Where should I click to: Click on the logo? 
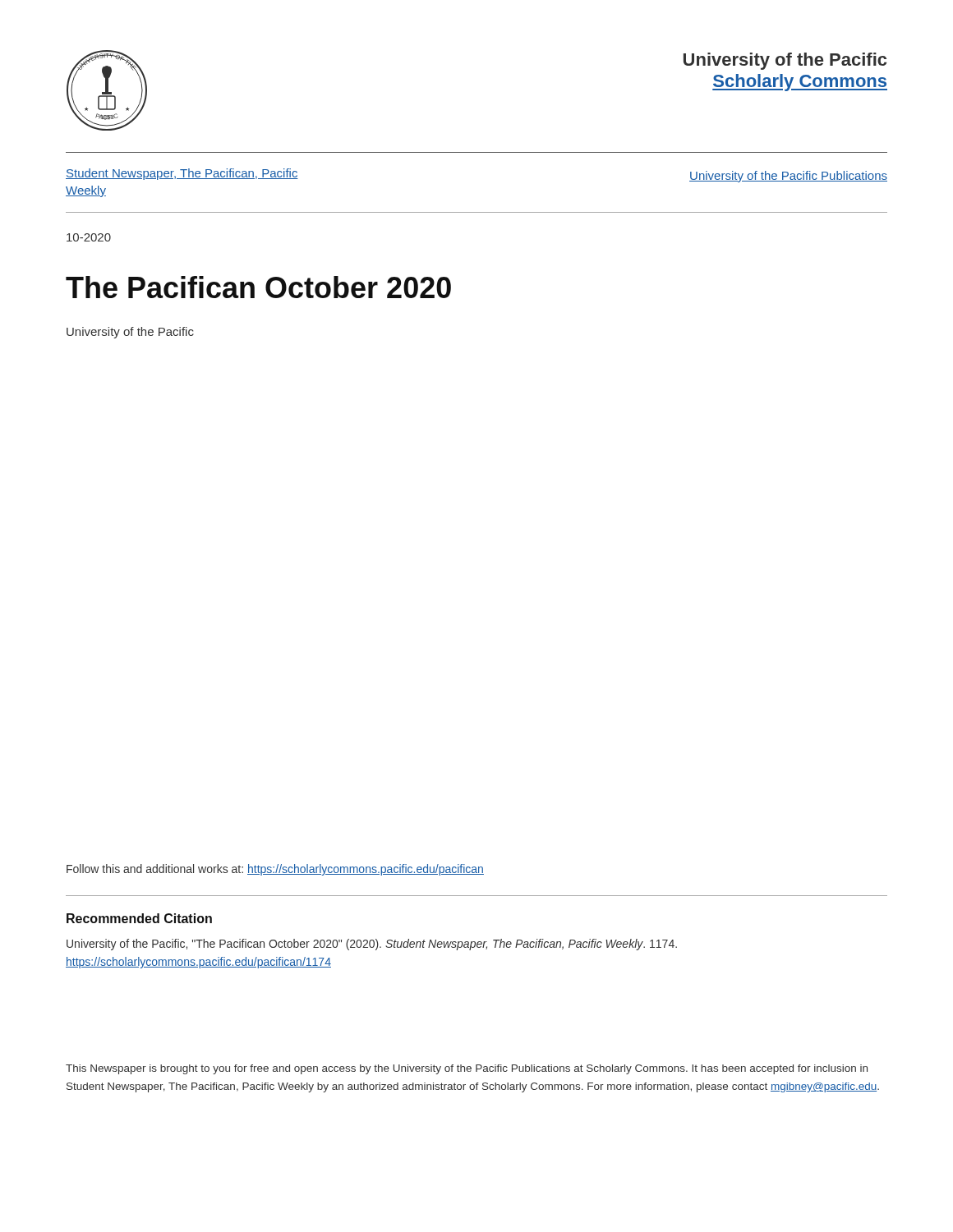107,90
